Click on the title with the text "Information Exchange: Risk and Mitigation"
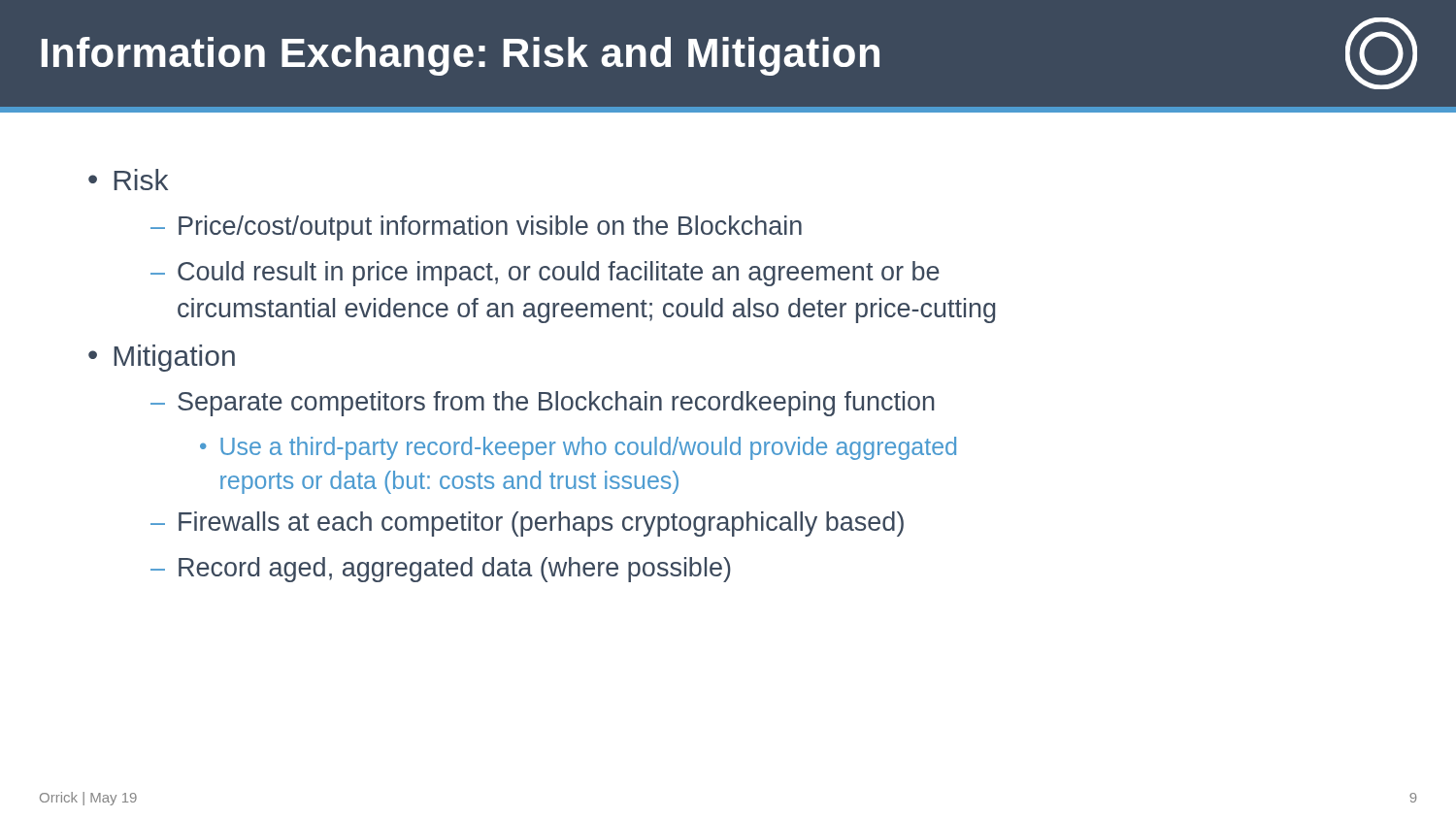The image size is (1456, 819). click(728, 53)
